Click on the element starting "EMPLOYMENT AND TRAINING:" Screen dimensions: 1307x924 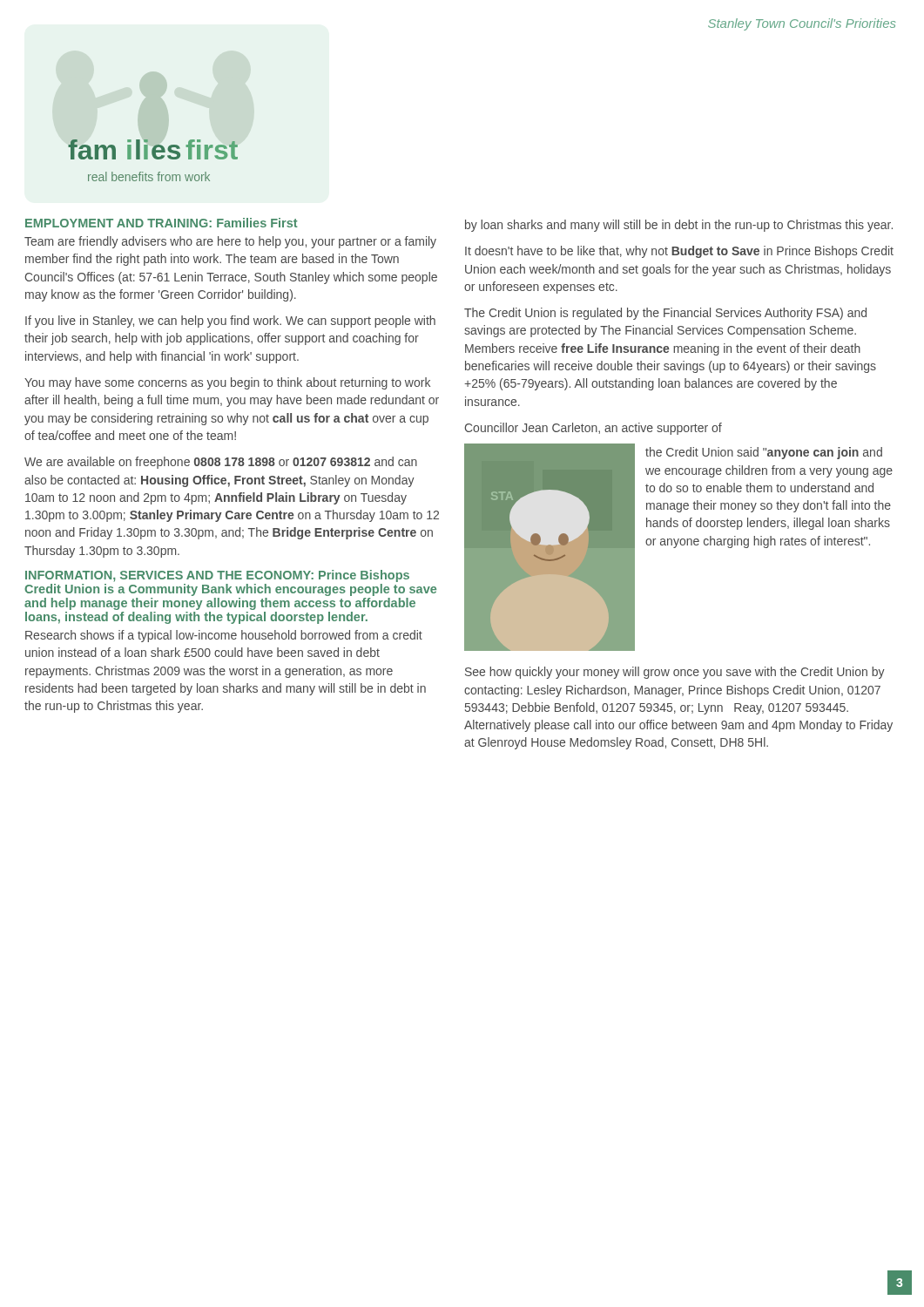click(161, 223)
